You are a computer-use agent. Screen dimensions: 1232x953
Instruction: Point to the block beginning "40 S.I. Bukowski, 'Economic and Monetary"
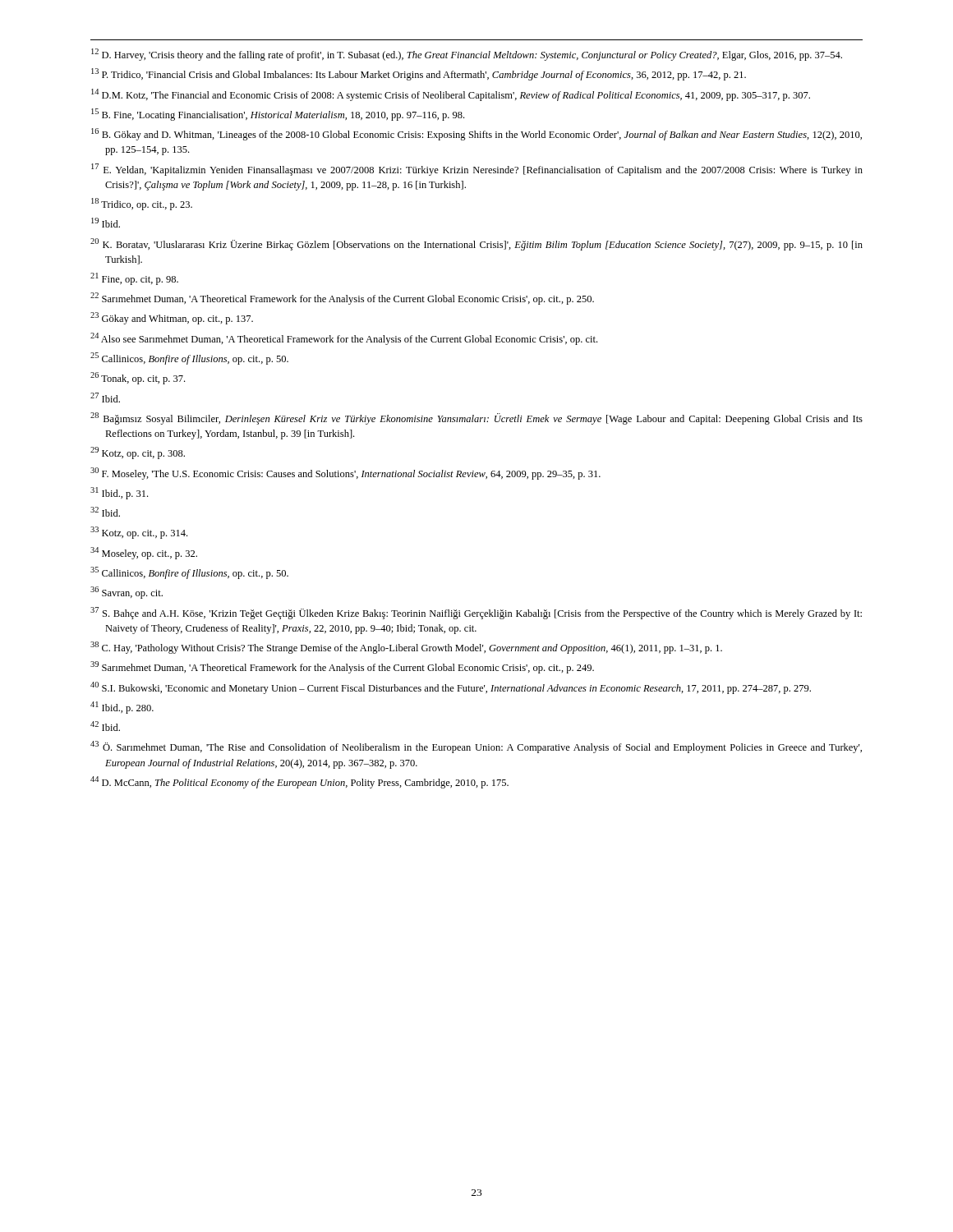[x=451, y=687]
